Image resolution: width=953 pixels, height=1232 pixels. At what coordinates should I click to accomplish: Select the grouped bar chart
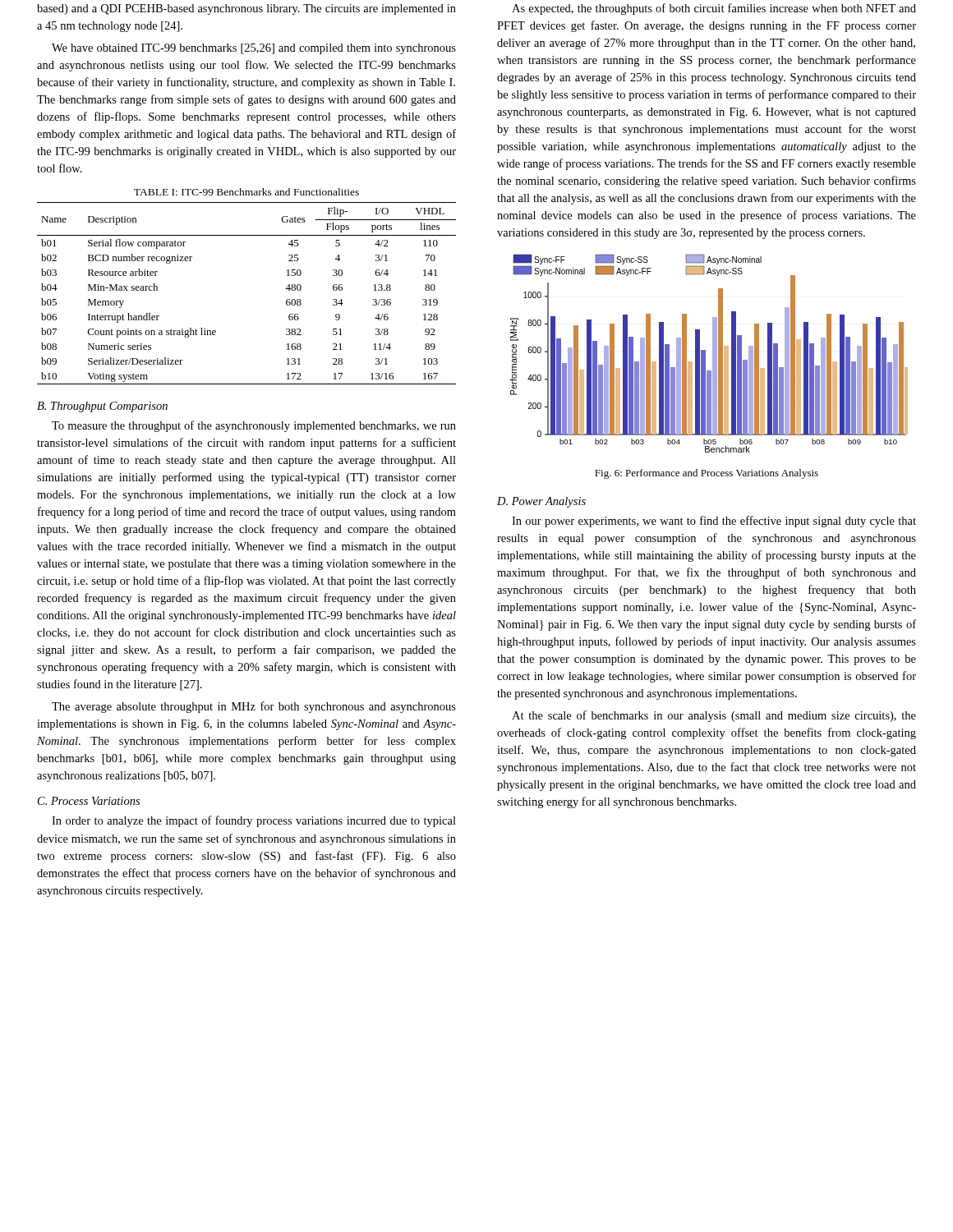(707, 357)
